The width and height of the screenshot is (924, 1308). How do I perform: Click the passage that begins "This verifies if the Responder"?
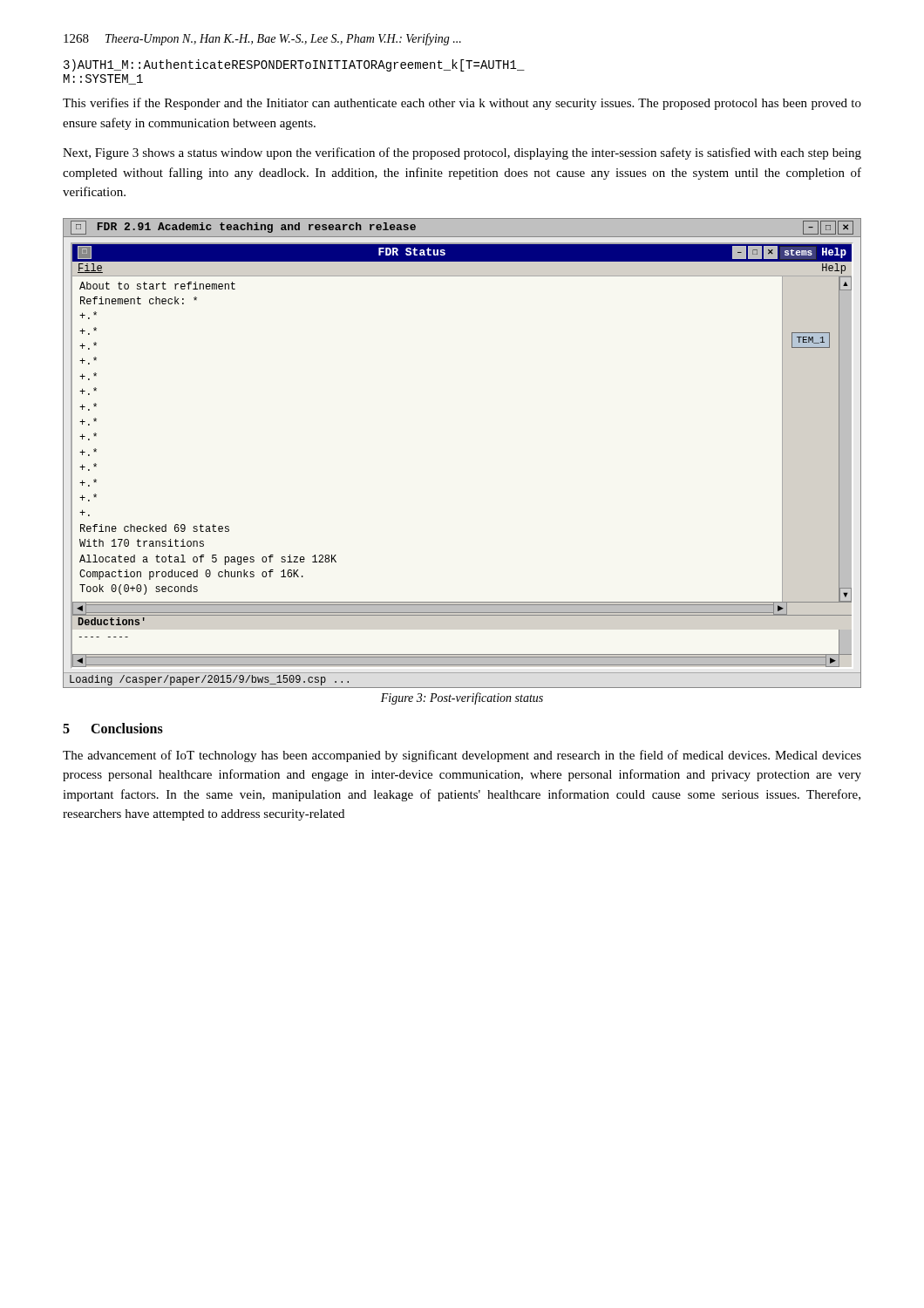coord(462,148)
